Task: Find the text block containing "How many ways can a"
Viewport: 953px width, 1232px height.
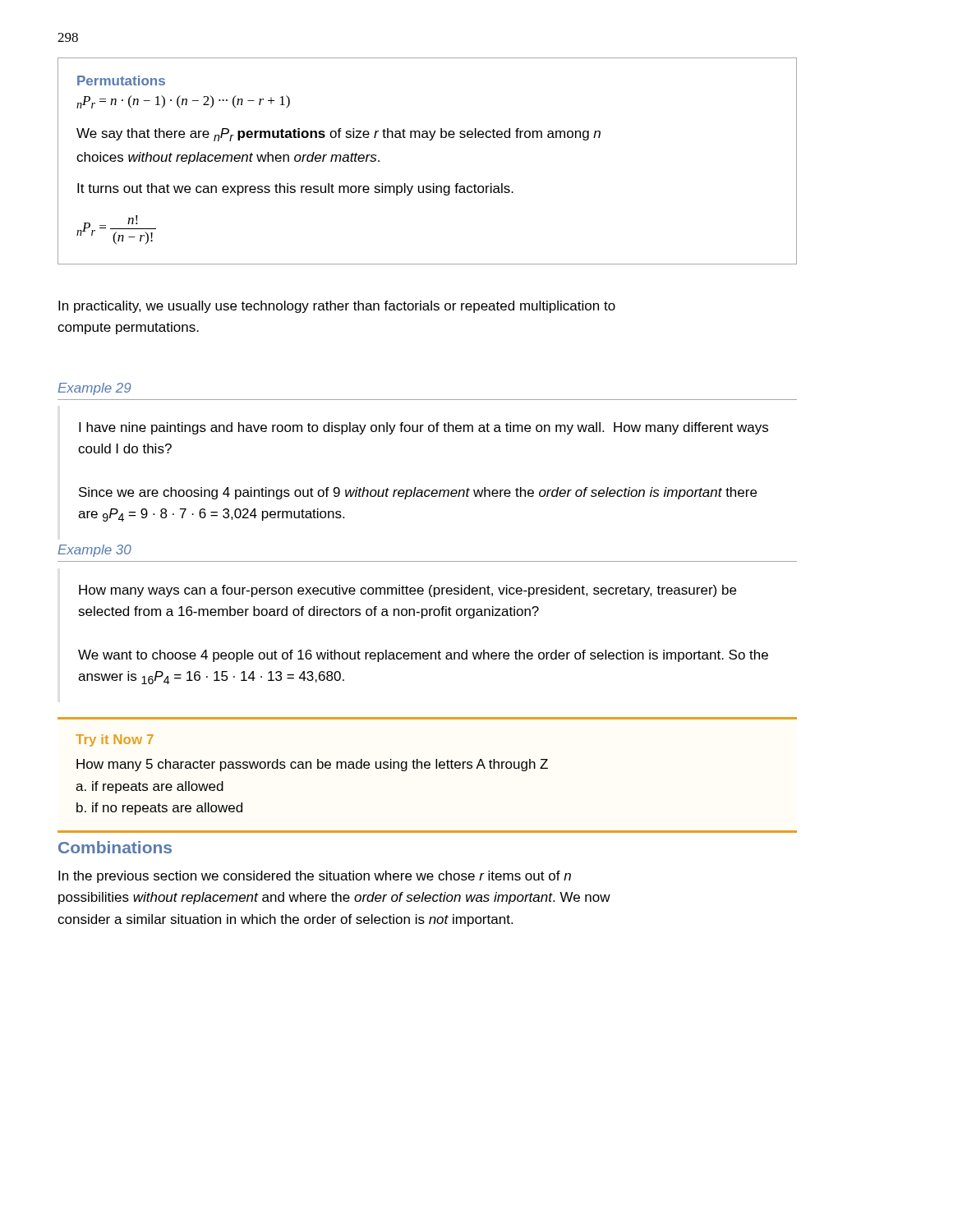Action: [x=407, y=591]
